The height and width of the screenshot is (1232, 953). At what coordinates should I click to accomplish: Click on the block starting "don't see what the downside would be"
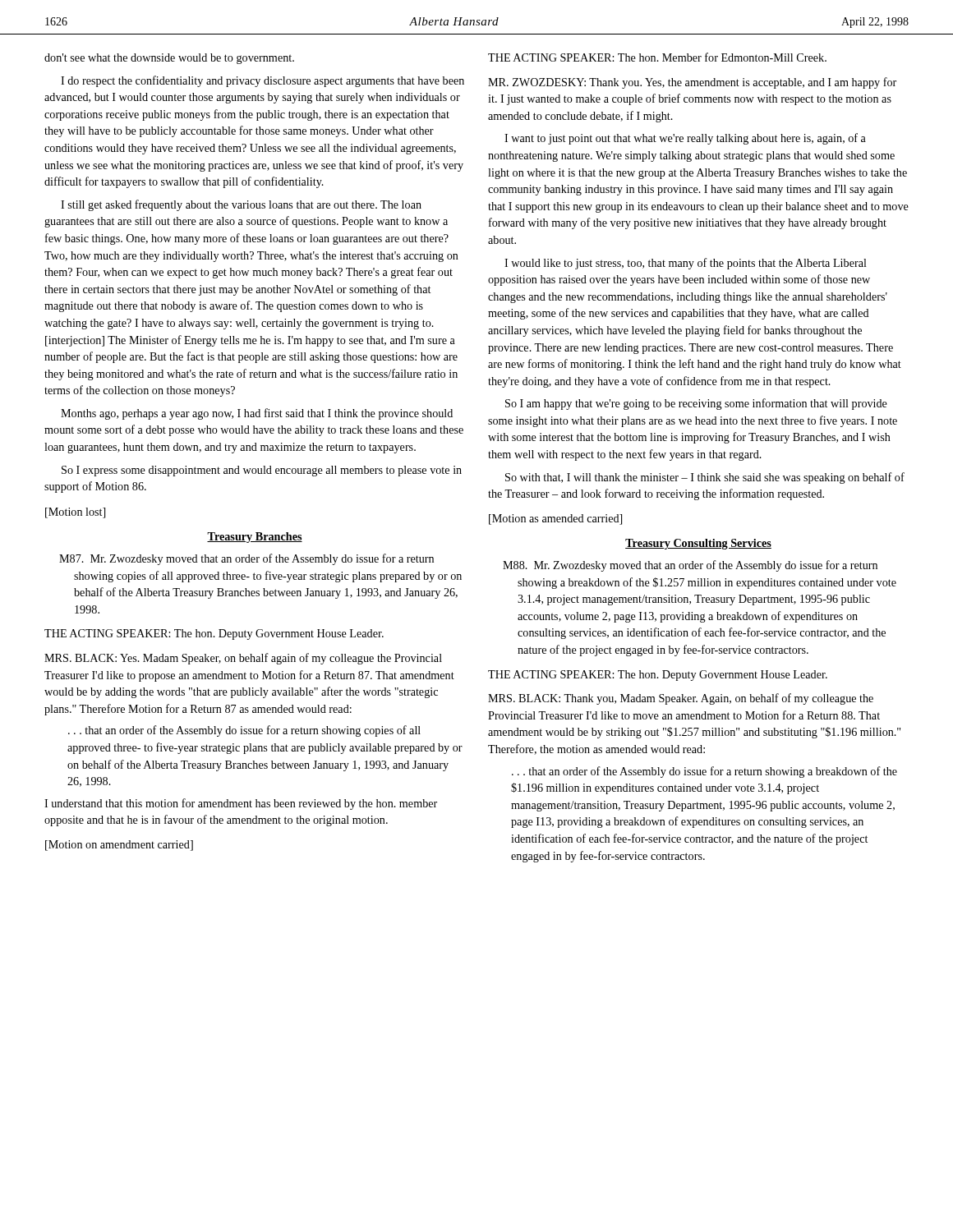[255, 272]
